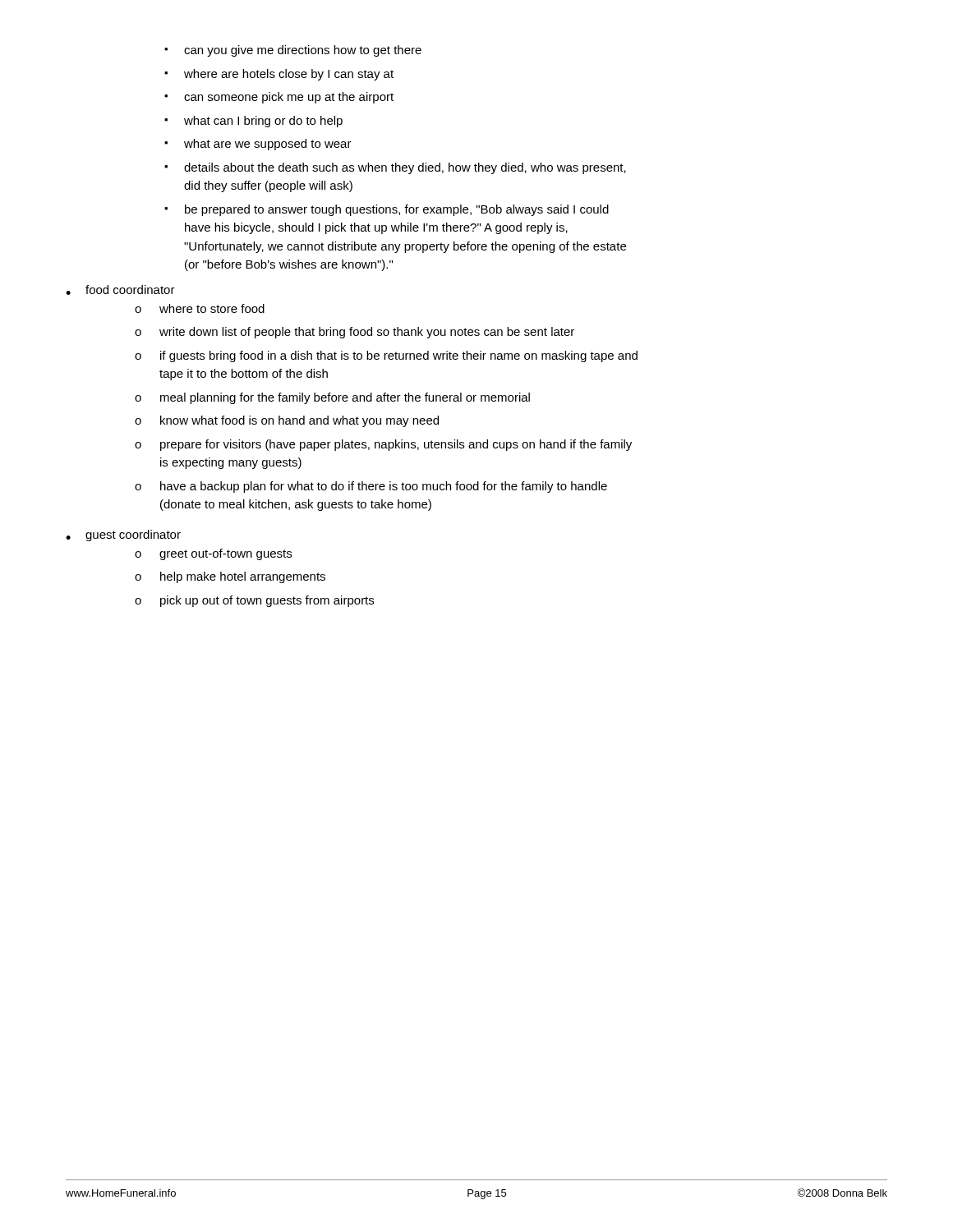Find the text block starting "can you give me directions how"
Screen dimensions: 1232x953
click(x=476, y=157)
